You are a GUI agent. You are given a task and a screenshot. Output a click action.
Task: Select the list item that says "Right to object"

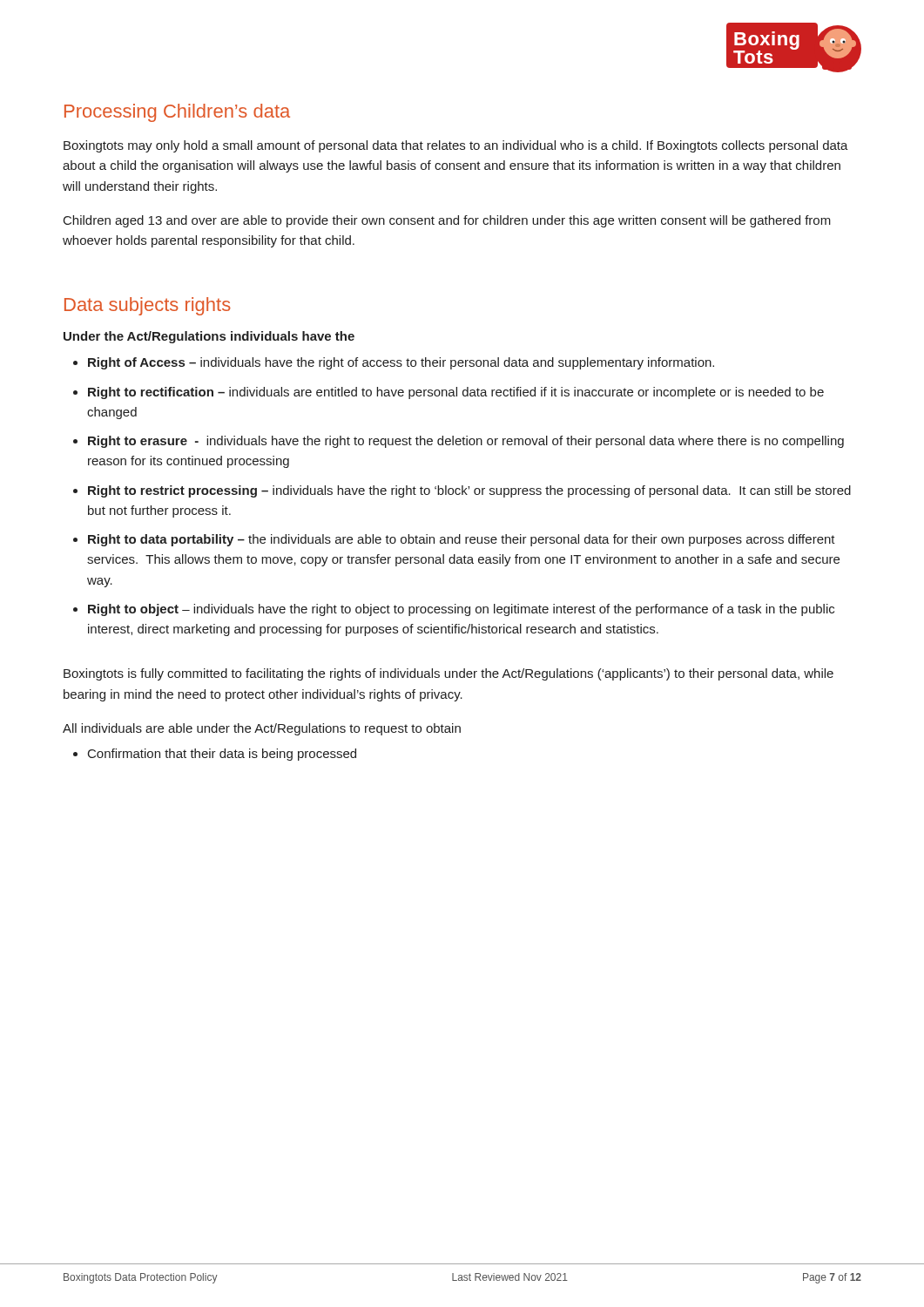point(474,619)
